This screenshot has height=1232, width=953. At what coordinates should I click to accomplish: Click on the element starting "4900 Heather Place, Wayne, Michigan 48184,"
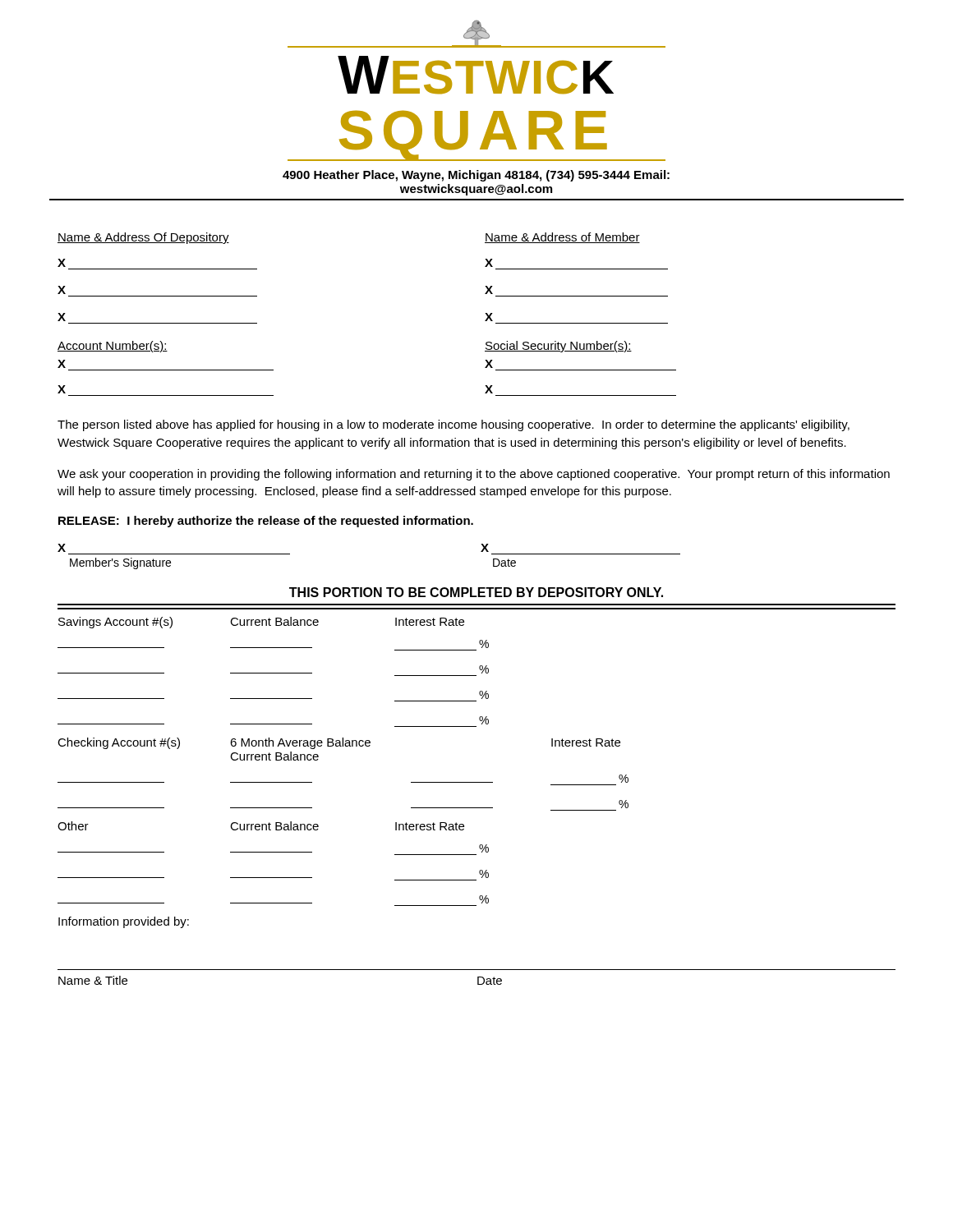coord(476,175)
